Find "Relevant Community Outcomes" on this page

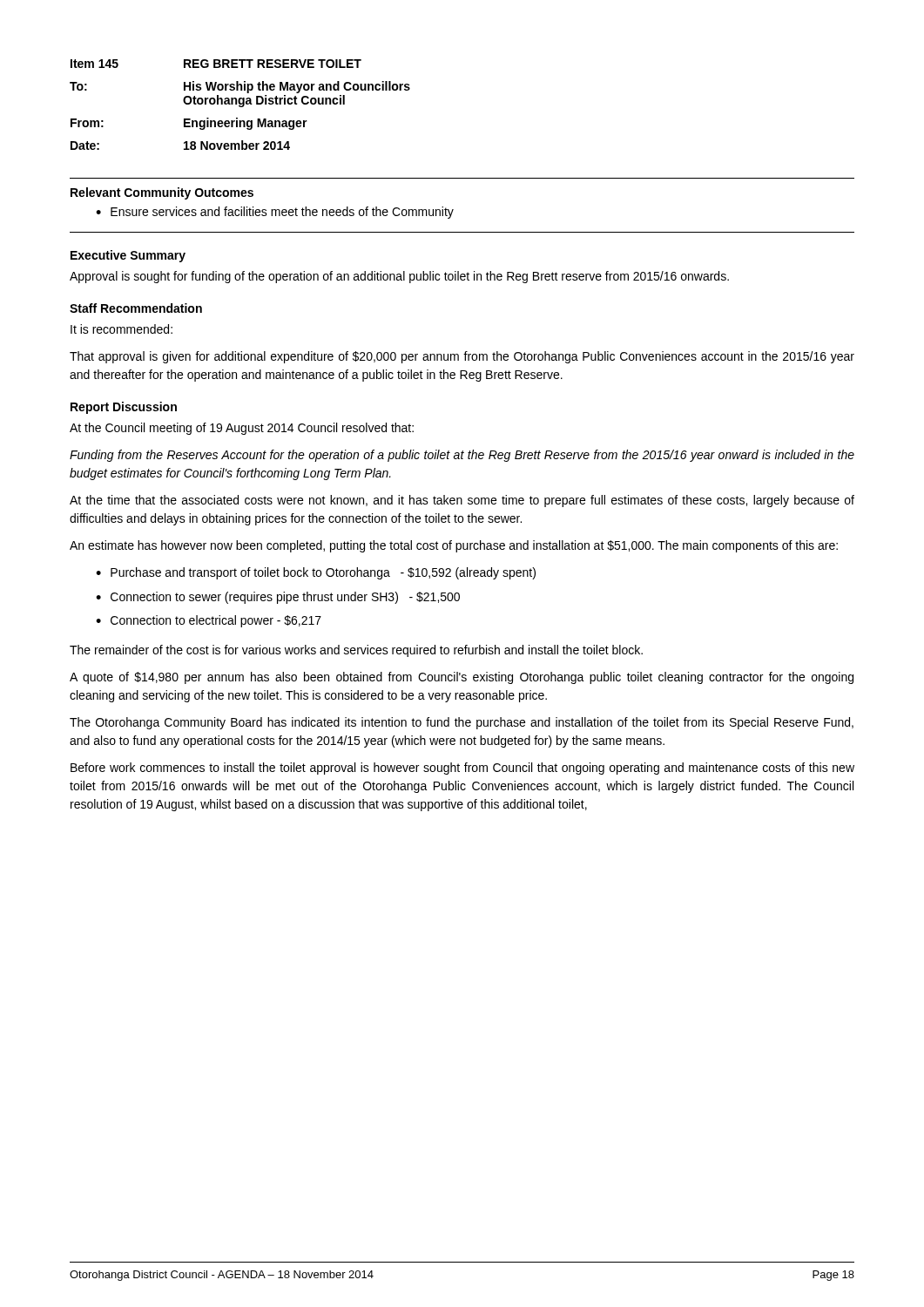tap(162, 193)
